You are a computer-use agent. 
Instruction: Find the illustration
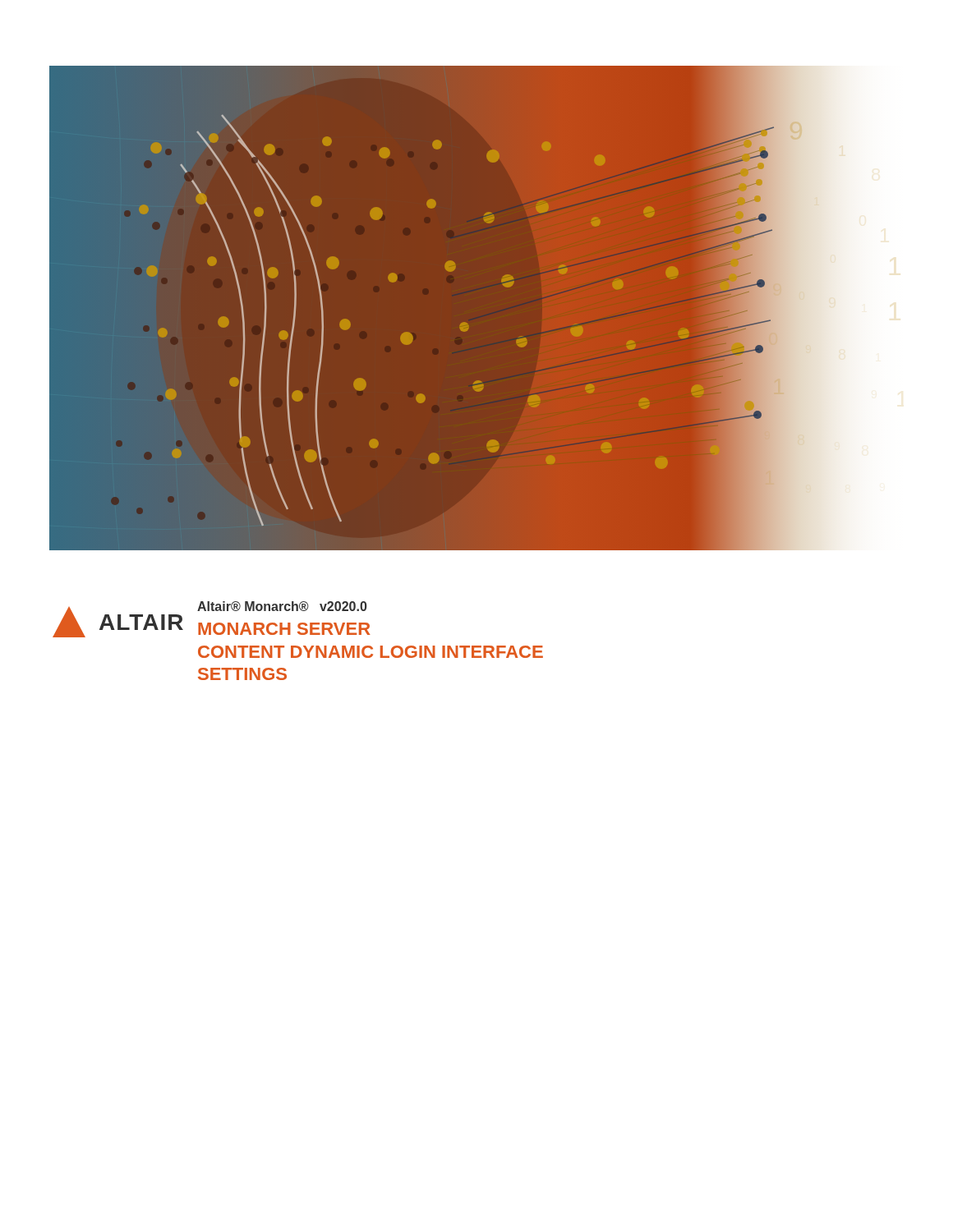click(476, 308)
